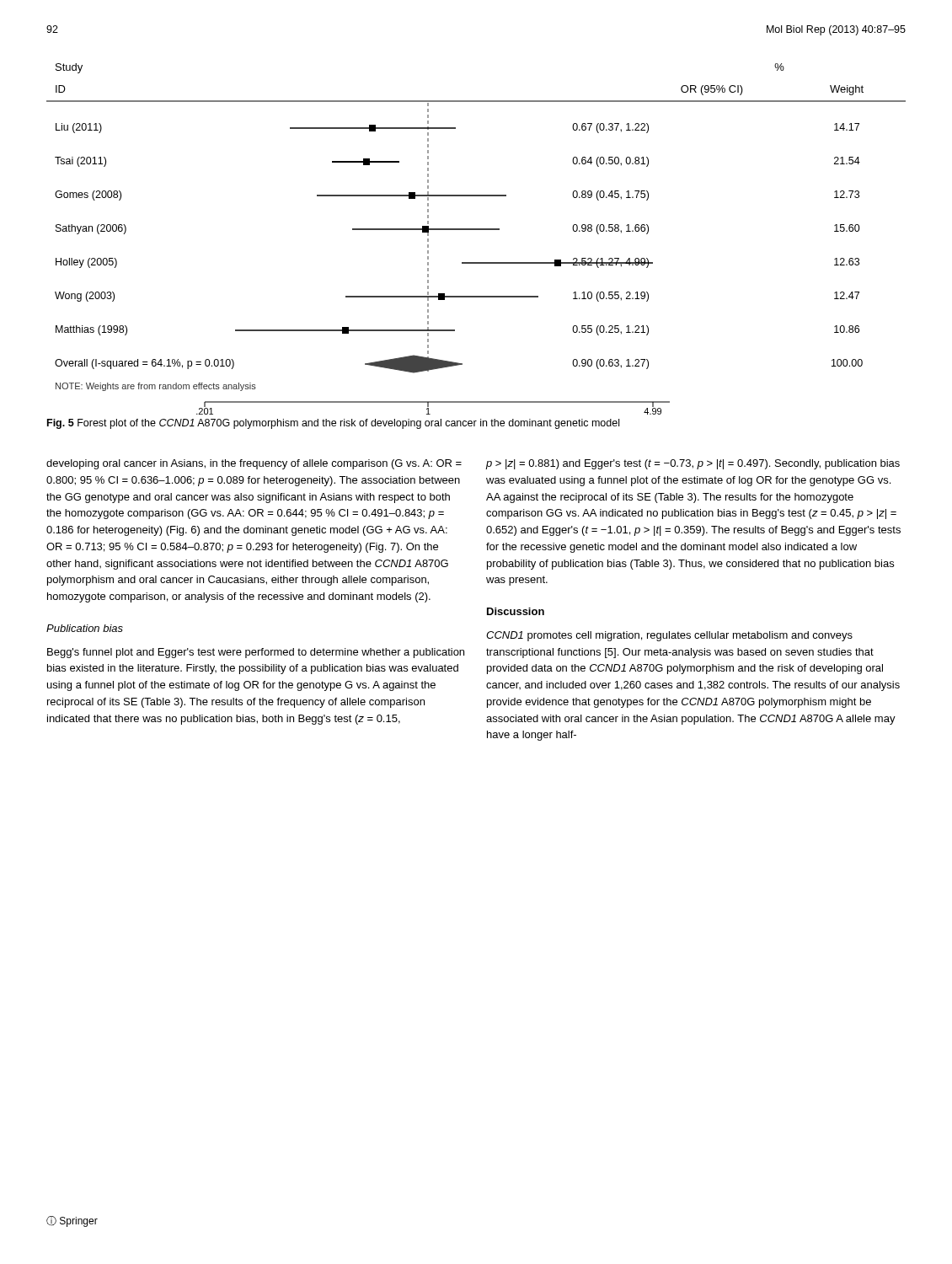This screenshot has width=952, height=1264.
Task: Locate the region starting "p > |z| = 0.881)"
Action: [x=696, y=522]
